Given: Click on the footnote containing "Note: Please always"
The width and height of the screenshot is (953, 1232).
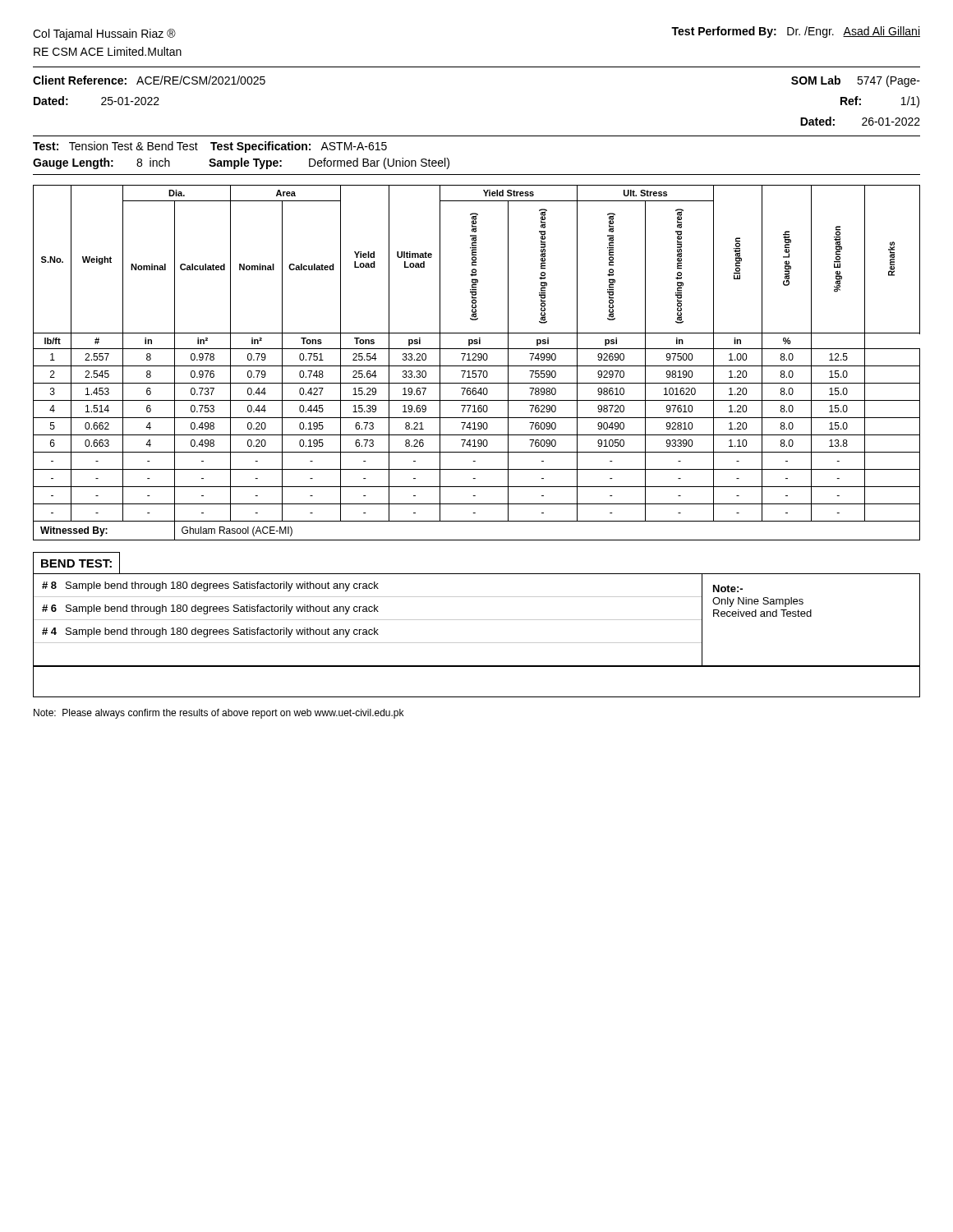Looking at the screenshot, I should pos(218,713).
